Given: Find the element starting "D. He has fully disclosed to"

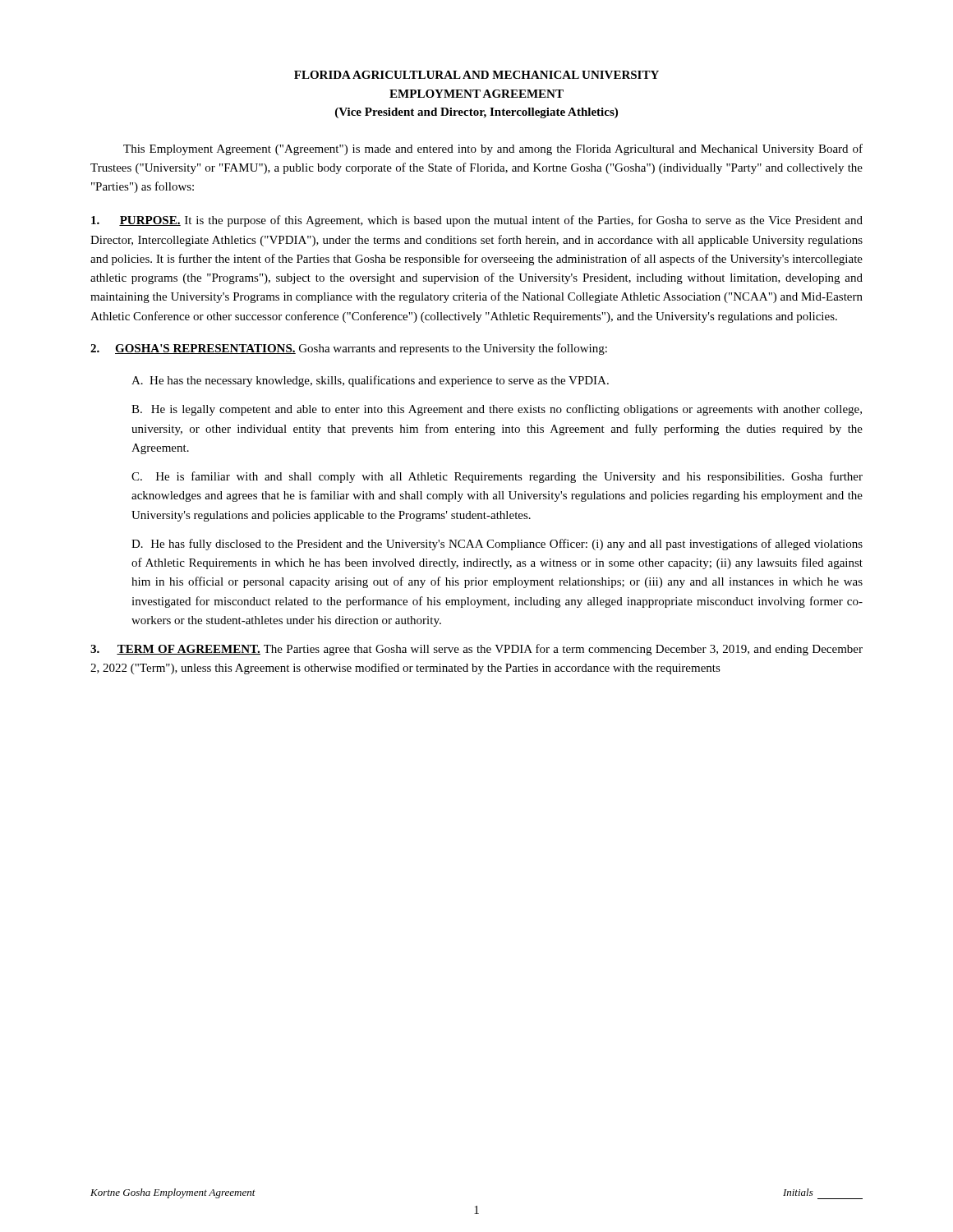Looking at the screenshot, I should click(497, 582).
